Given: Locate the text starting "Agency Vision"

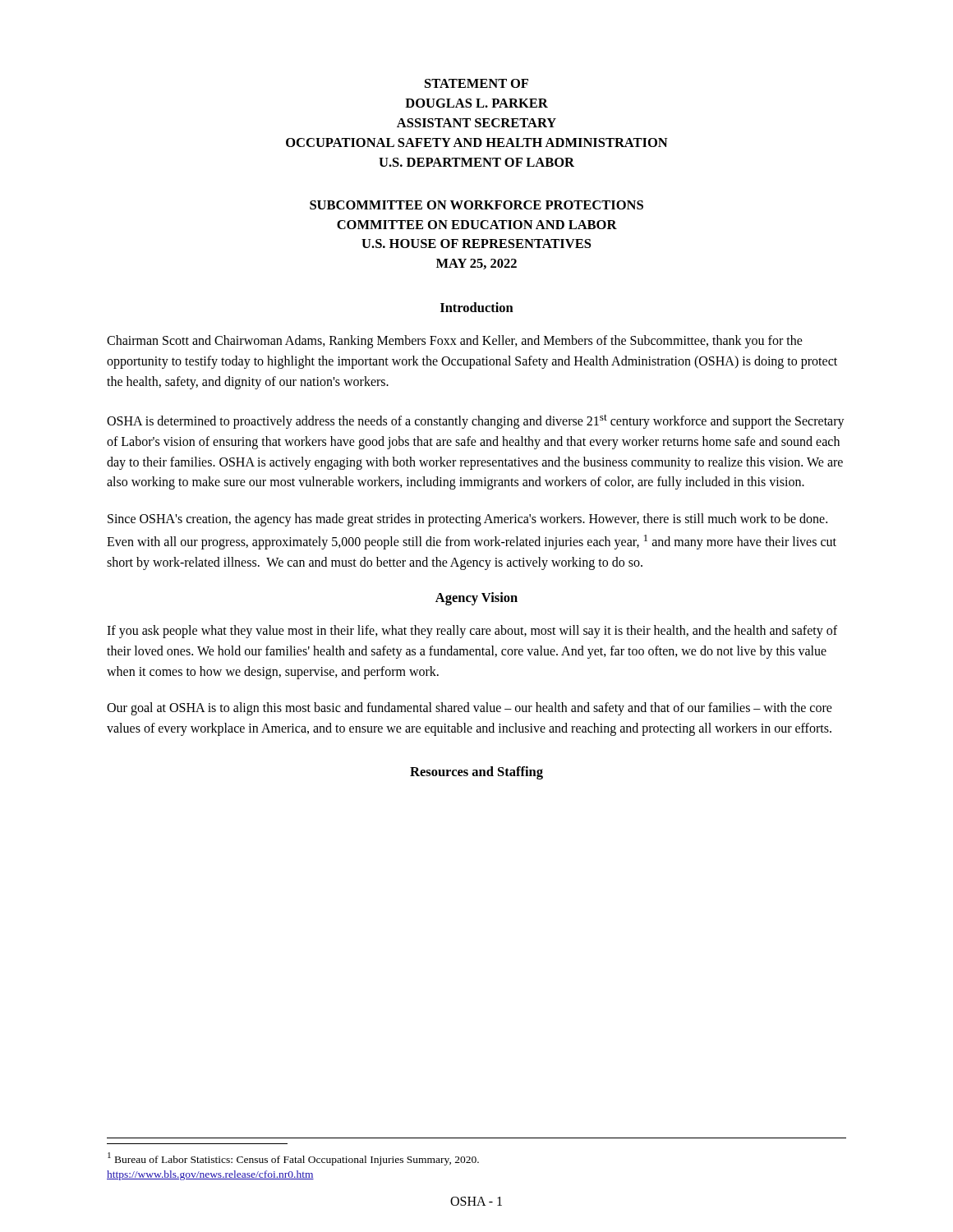Looking at the screenshot, I should pyautogui.click(x=476, y=597).
